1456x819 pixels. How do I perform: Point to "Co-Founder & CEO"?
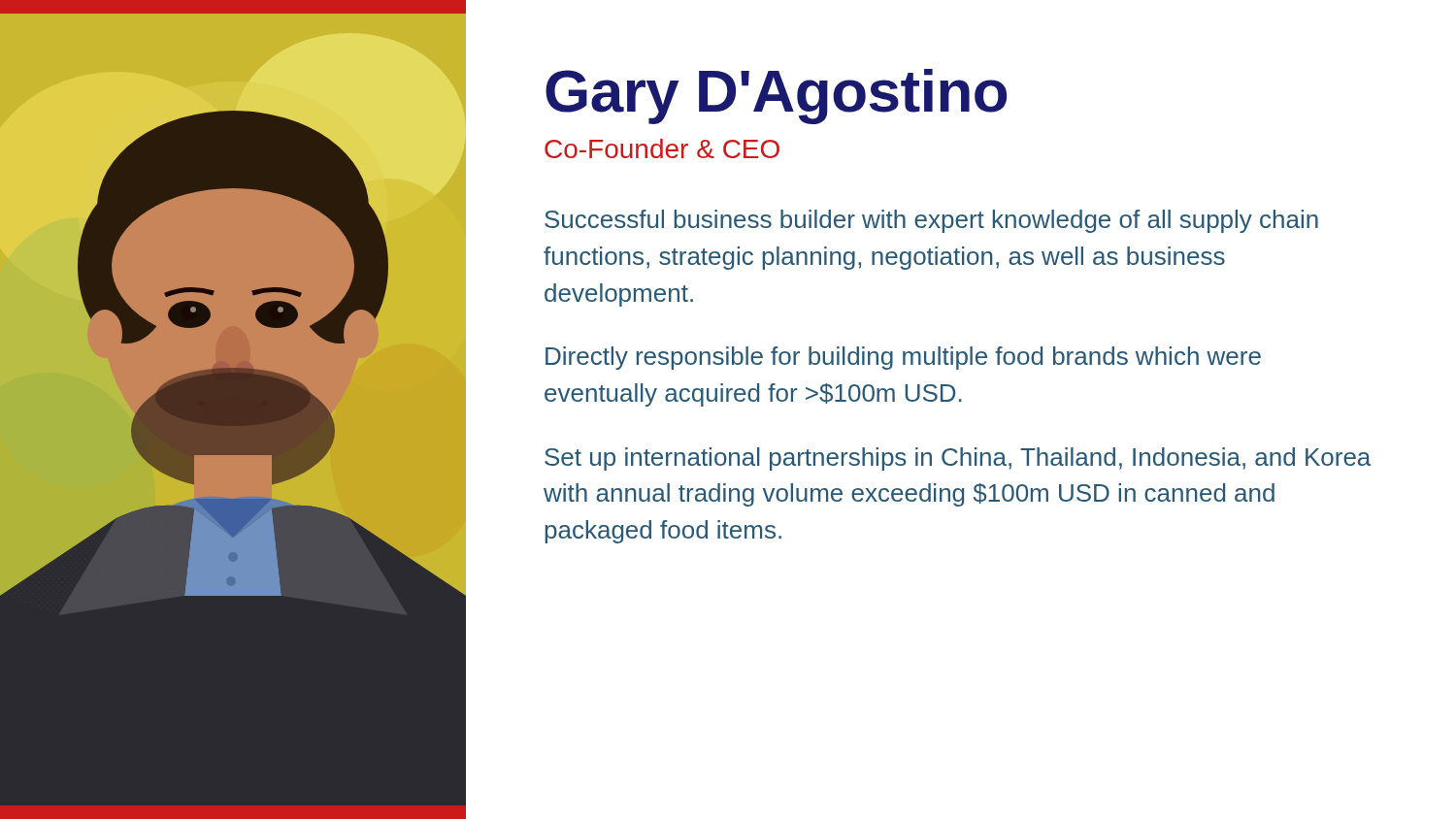pyautogui.click(x=662, y=148)
